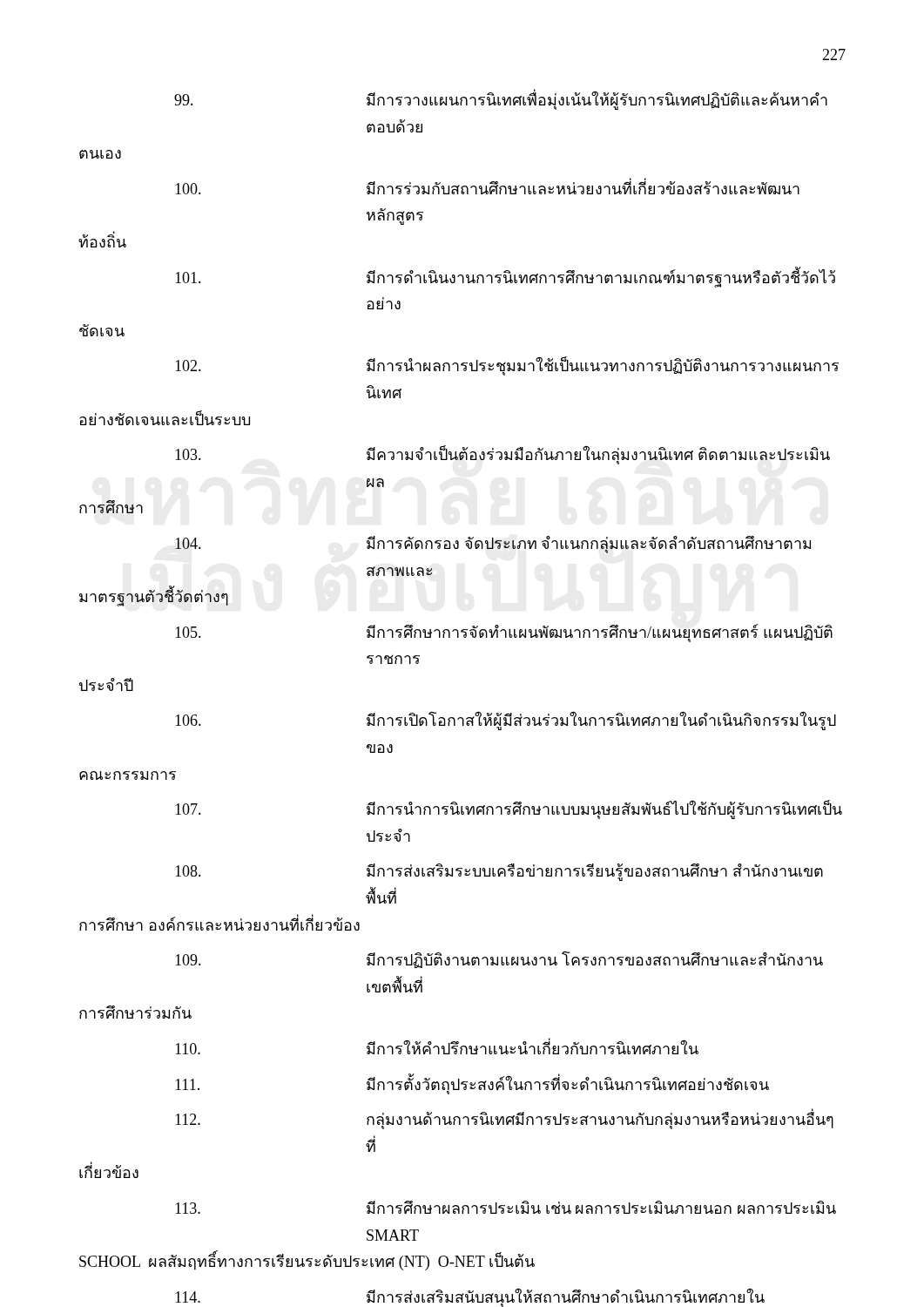Locate the region starting "104. มีการคัดกรอง จัดประเภท"
The image size is (924, 1307).
493,545
